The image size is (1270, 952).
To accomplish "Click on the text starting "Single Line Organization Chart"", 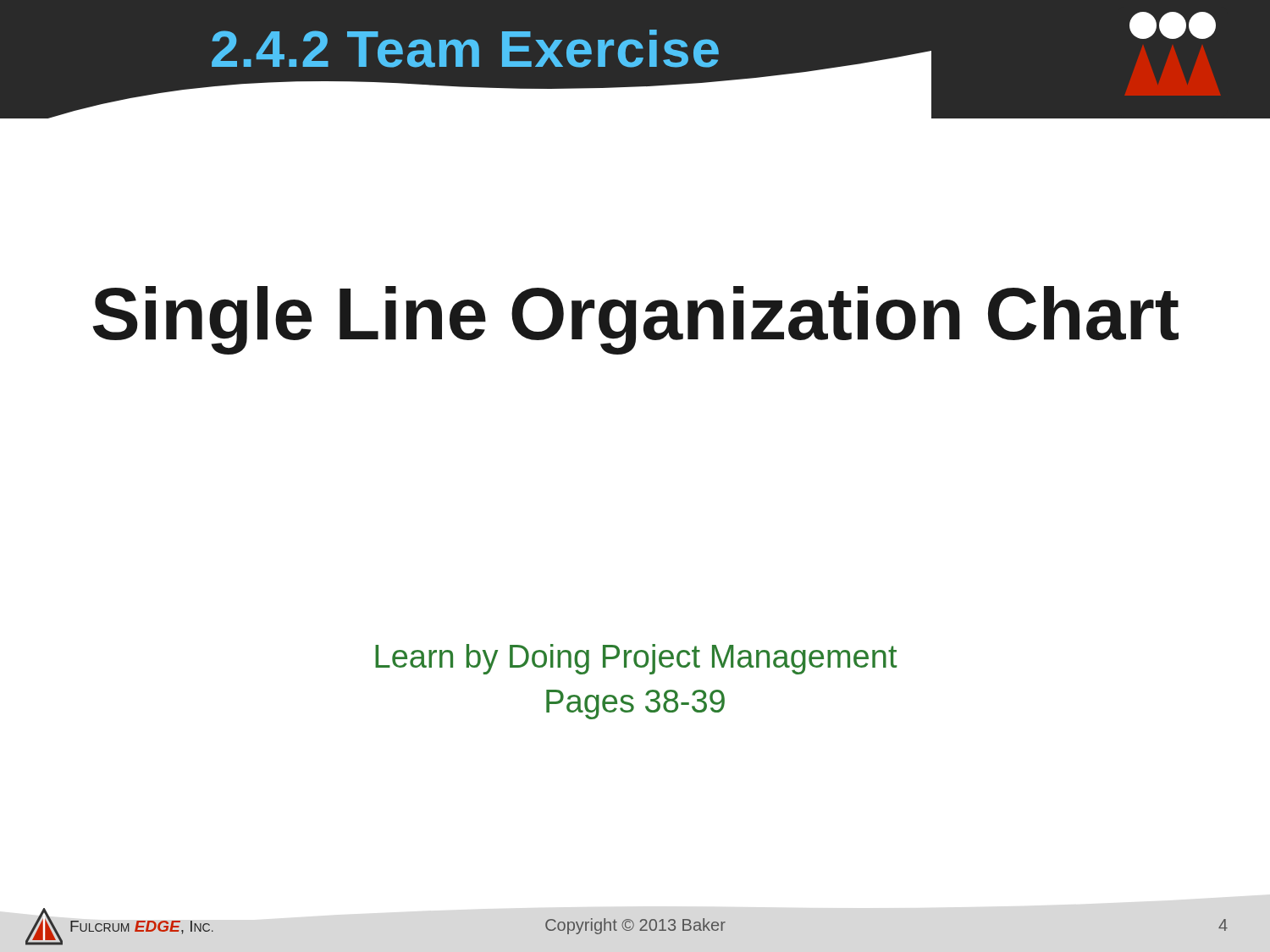I will 635,313.
